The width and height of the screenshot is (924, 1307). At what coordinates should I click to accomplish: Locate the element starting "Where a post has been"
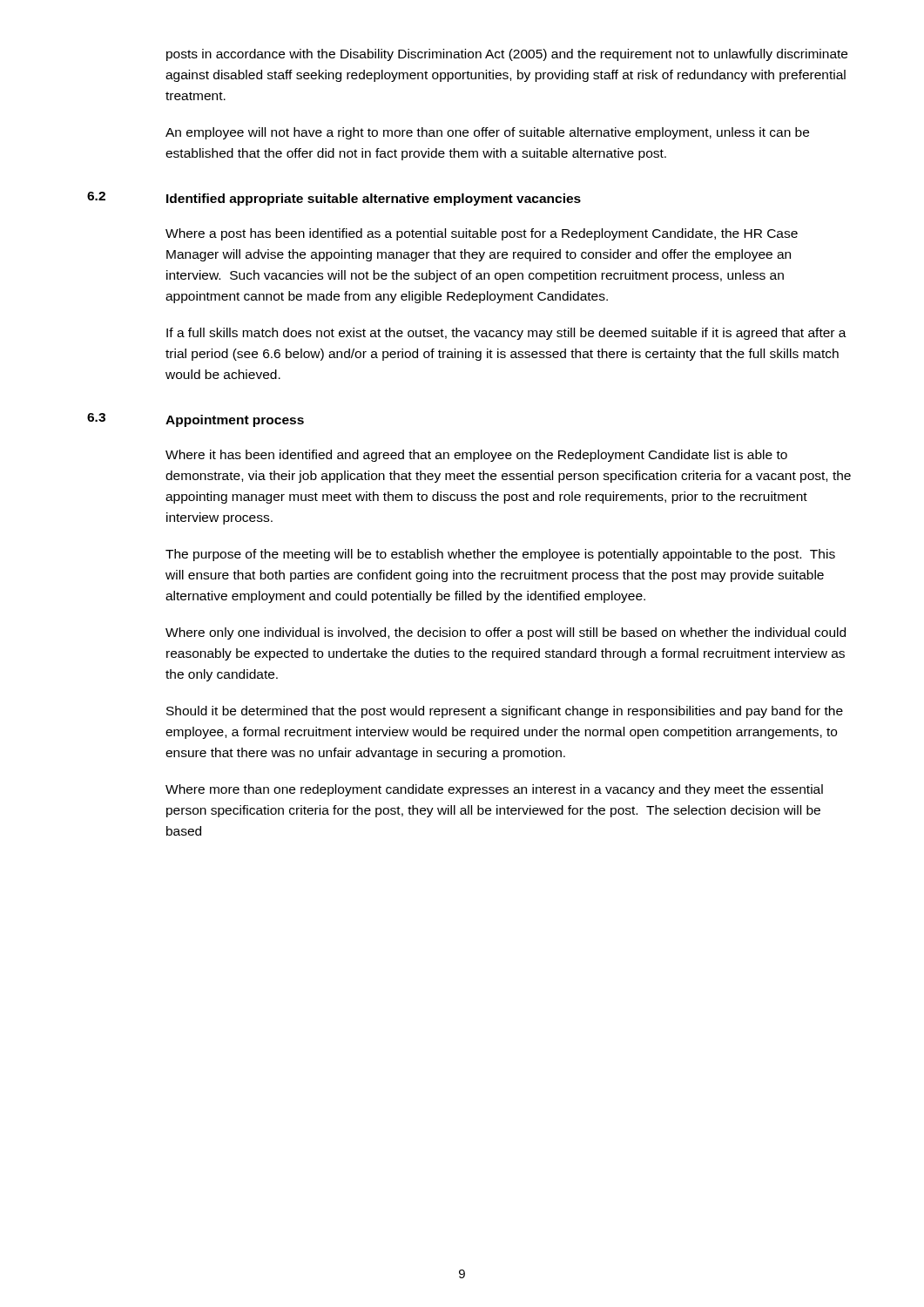482,265
